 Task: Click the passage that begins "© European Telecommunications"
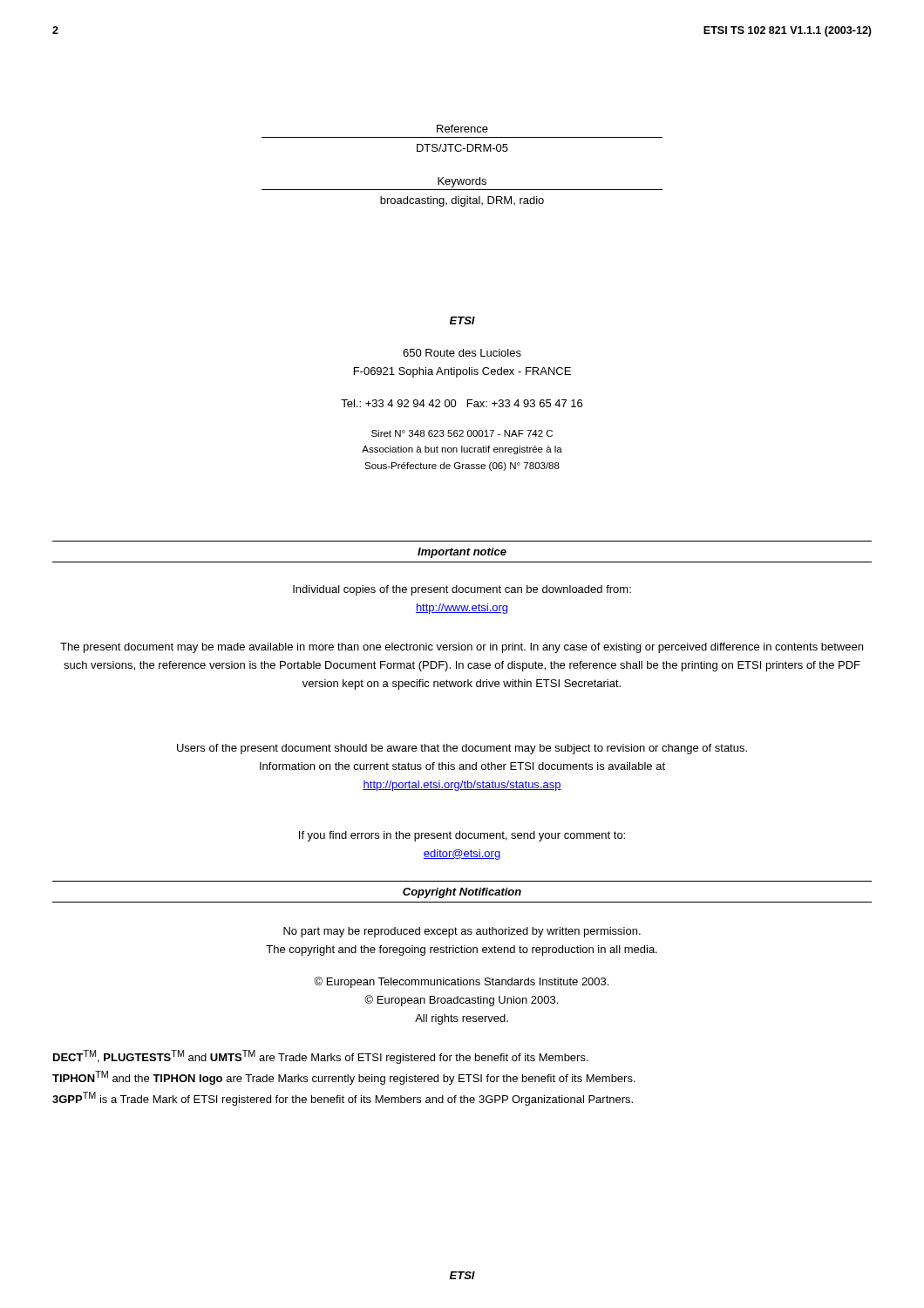(462, 1000)
